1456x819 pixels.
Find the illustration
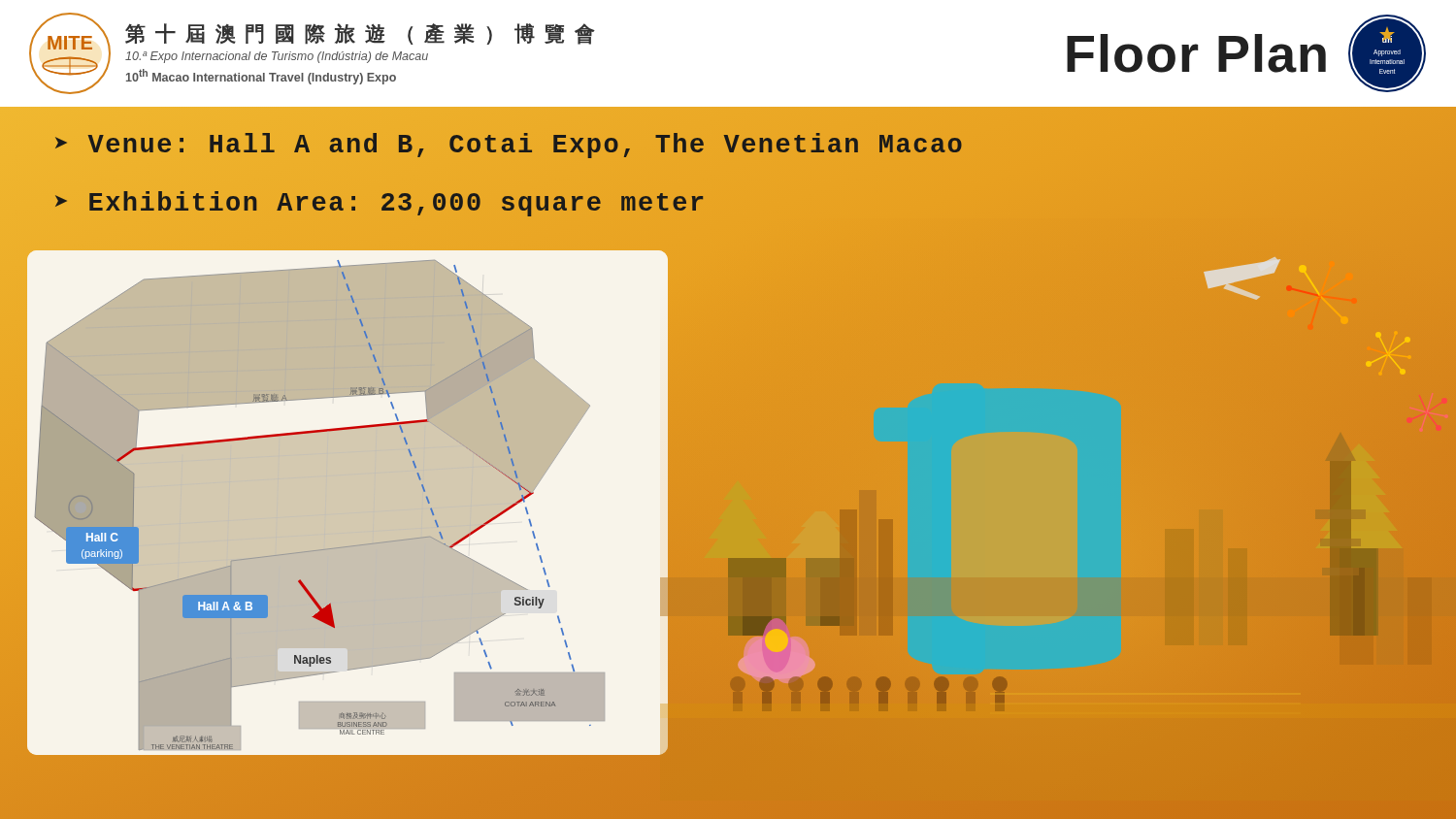point(1058,509)
